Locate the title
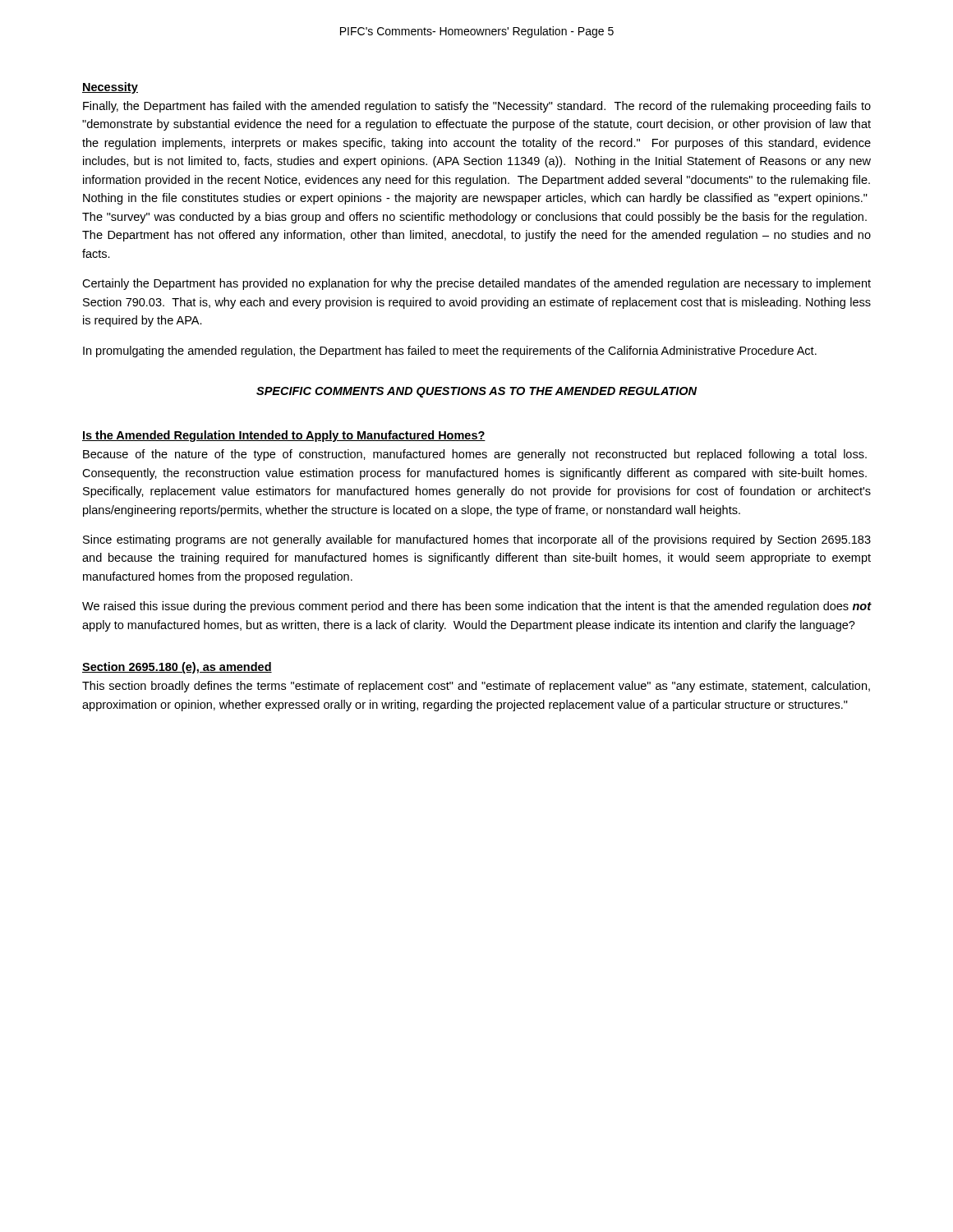953x1232 pixels. (x=476, y=391)
